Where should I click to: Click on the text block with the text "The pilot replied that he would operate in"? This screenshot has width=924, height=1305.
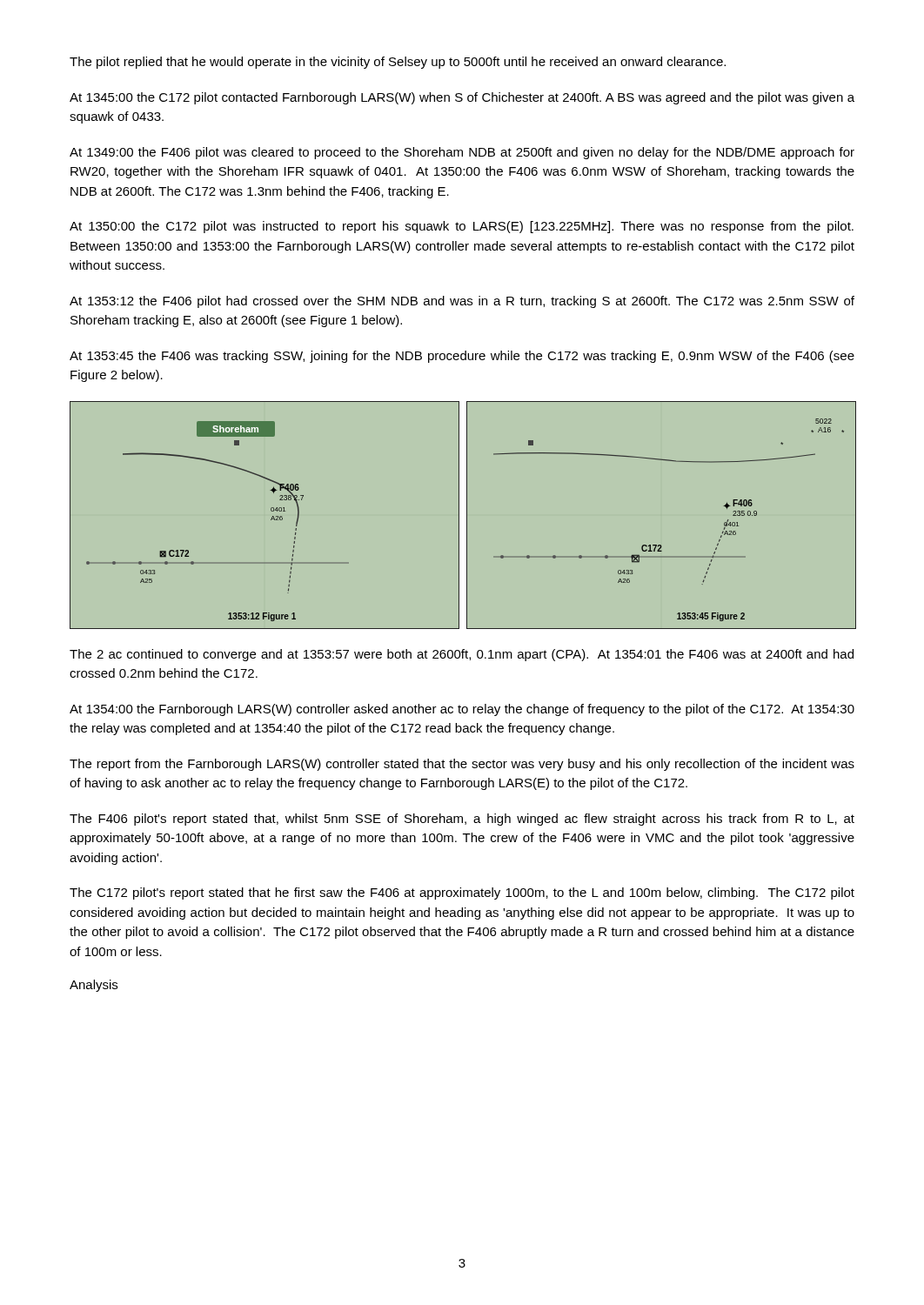pyautogui.click(x=398, y=61)
